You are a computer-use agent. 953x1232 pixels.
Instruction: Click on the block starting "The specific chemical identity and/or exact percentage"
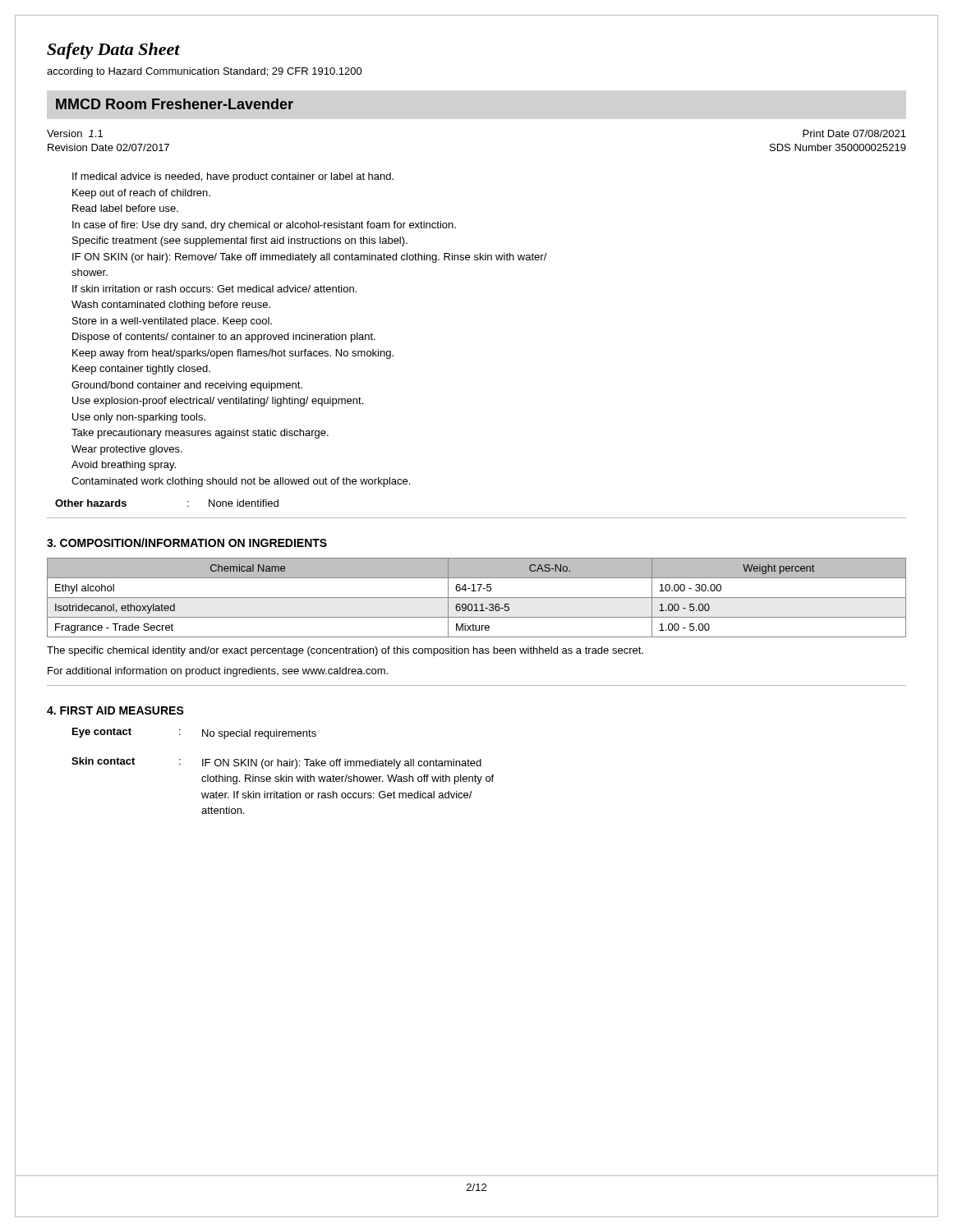coord(345,650)
